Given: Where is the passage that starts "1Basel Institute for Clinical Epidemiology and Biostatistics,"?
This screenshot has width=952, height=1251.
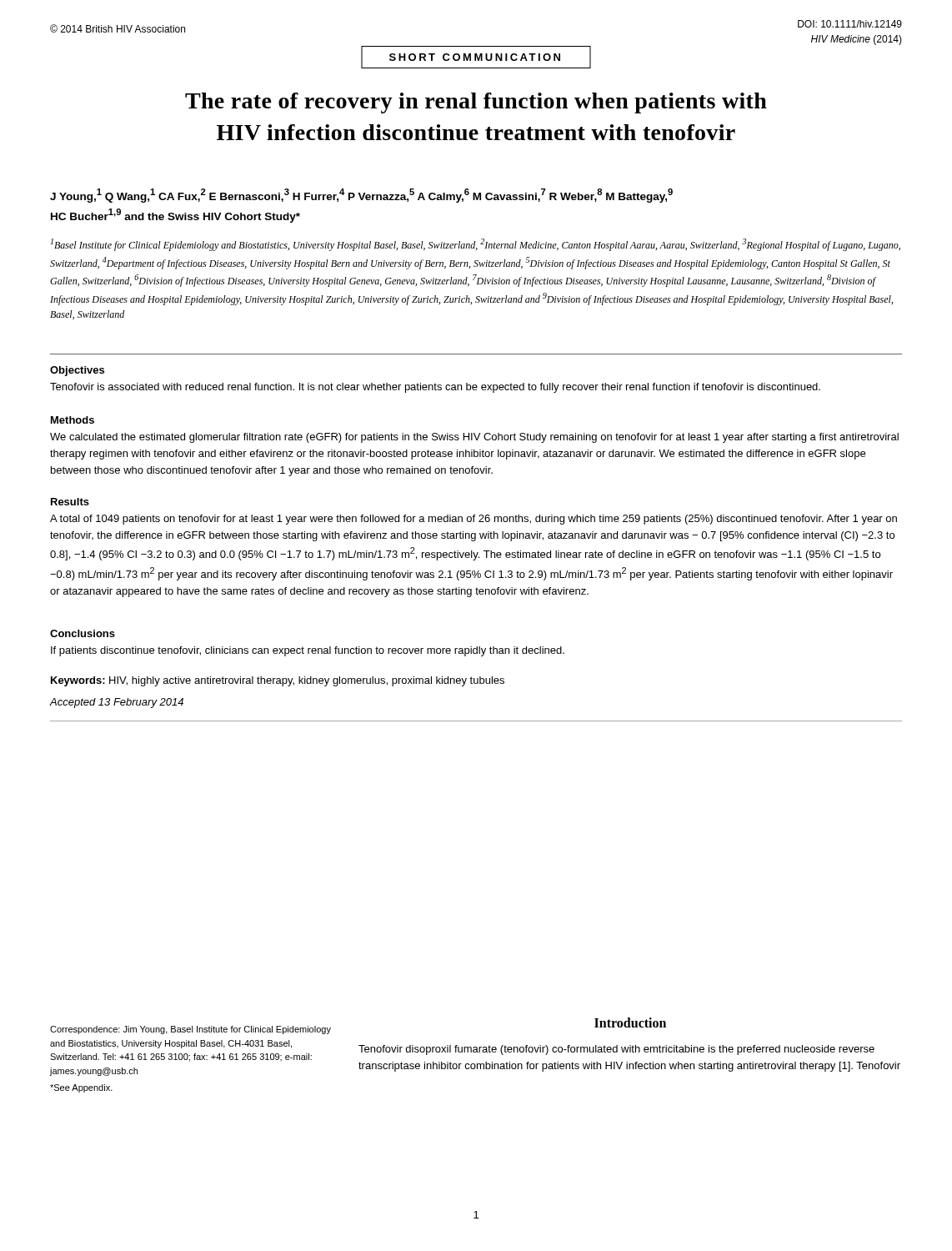Looking at the screenshot, I should point(476,279).
